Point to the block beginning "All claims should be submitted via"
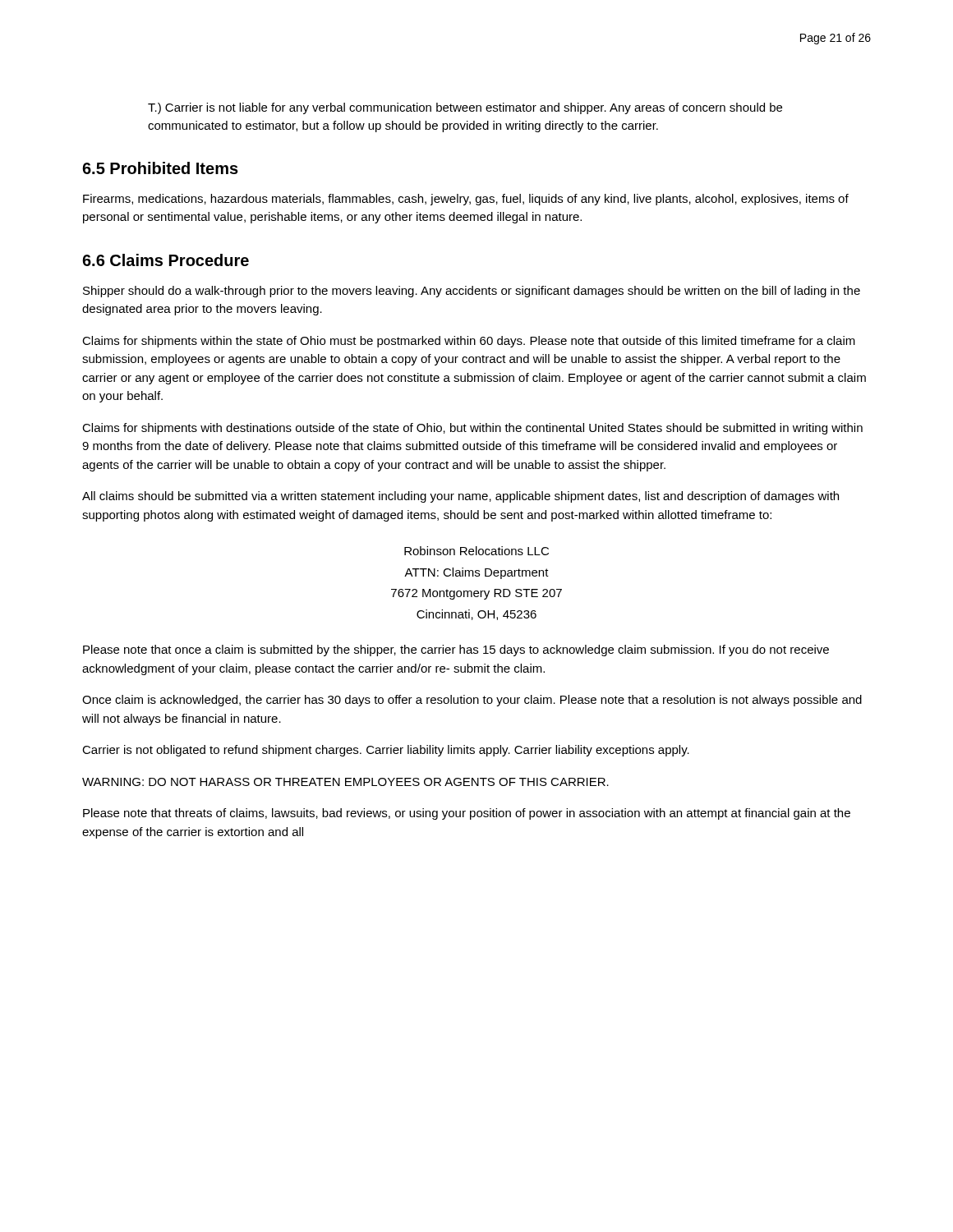The image size is (953, 1232). (x=461, y=505)
